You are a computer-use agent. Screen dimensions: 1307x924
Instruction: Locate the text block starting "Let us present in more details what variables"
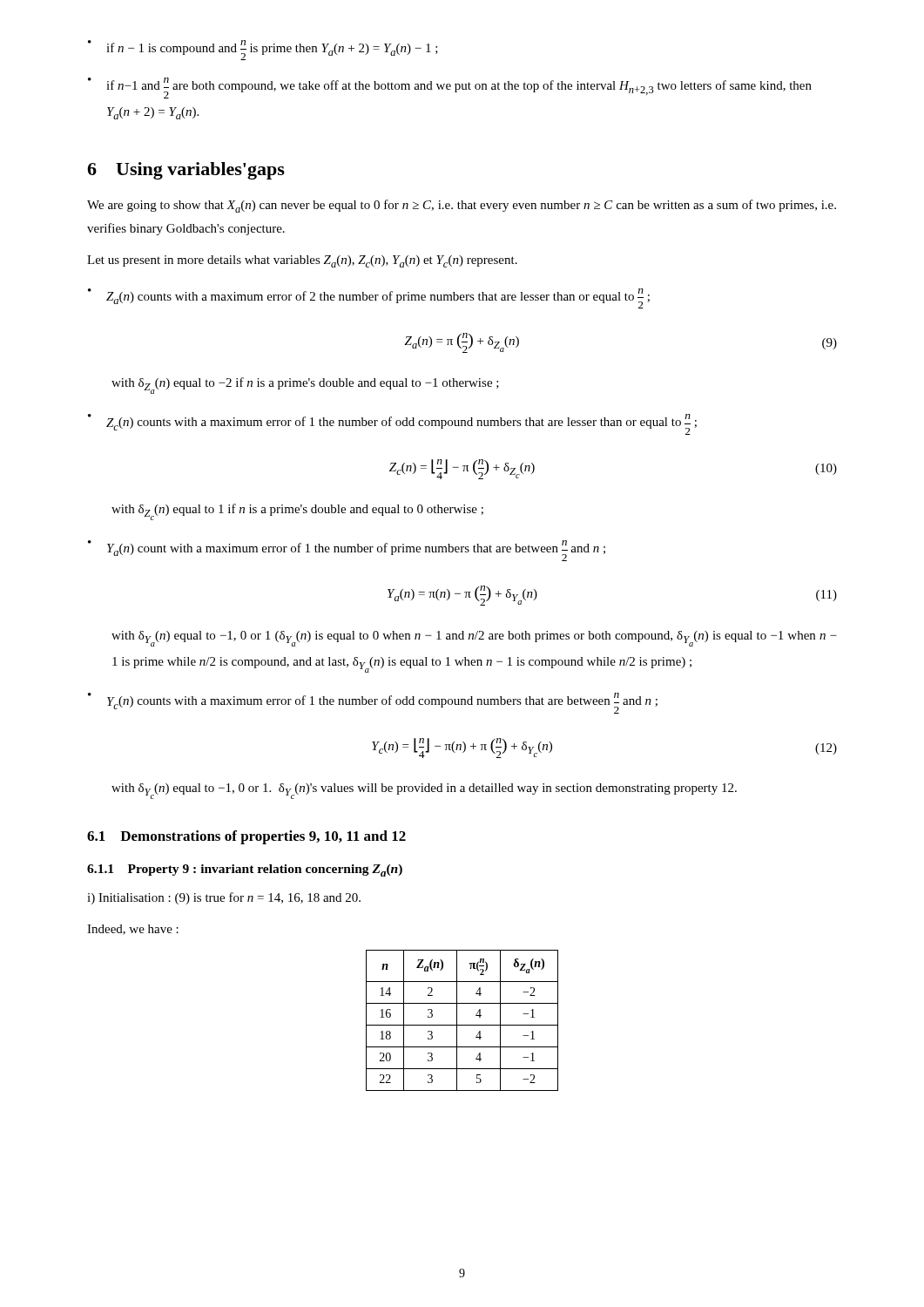[x=302, y=261]
